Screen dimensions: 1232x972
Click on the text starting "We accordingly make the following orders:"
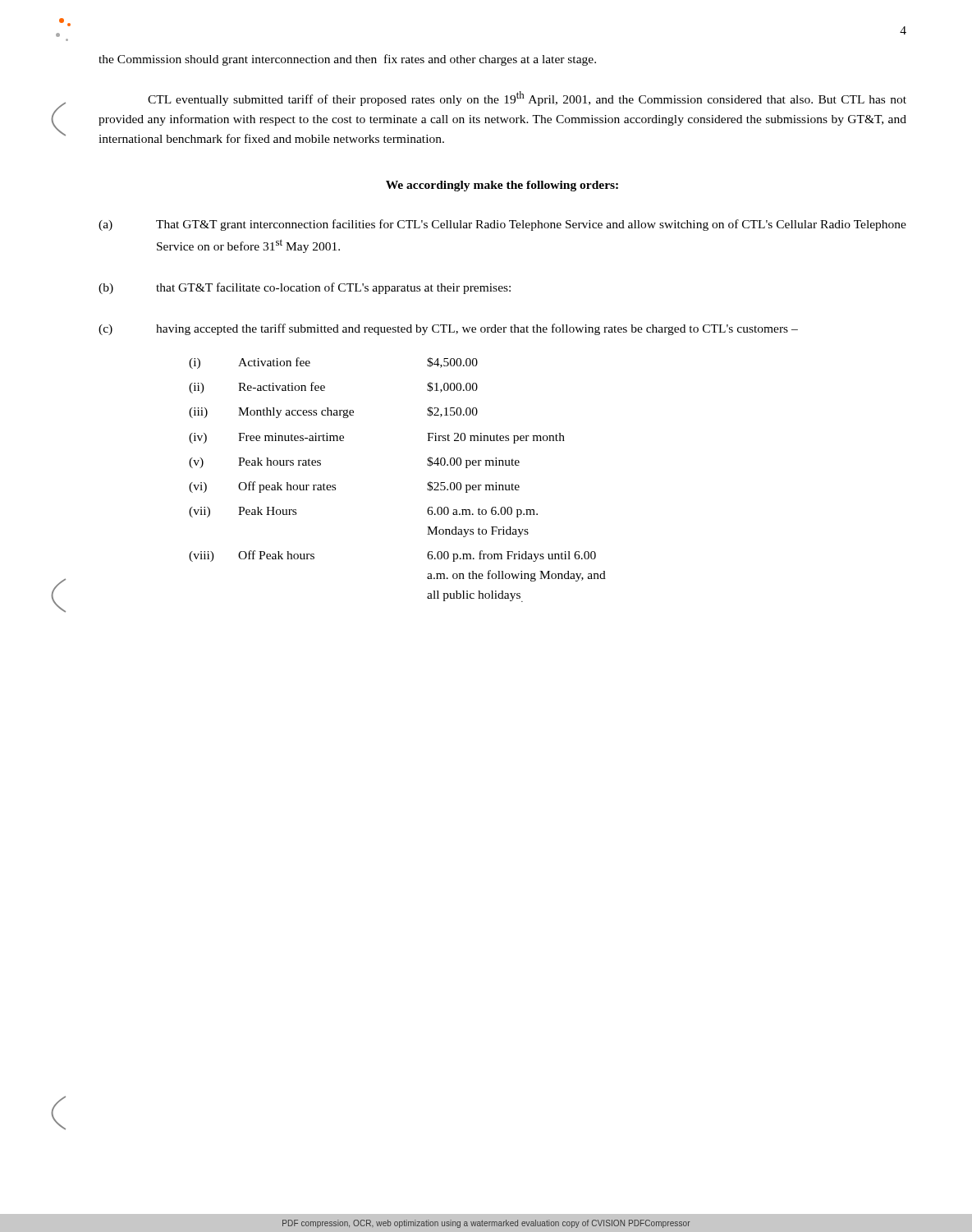502,185
